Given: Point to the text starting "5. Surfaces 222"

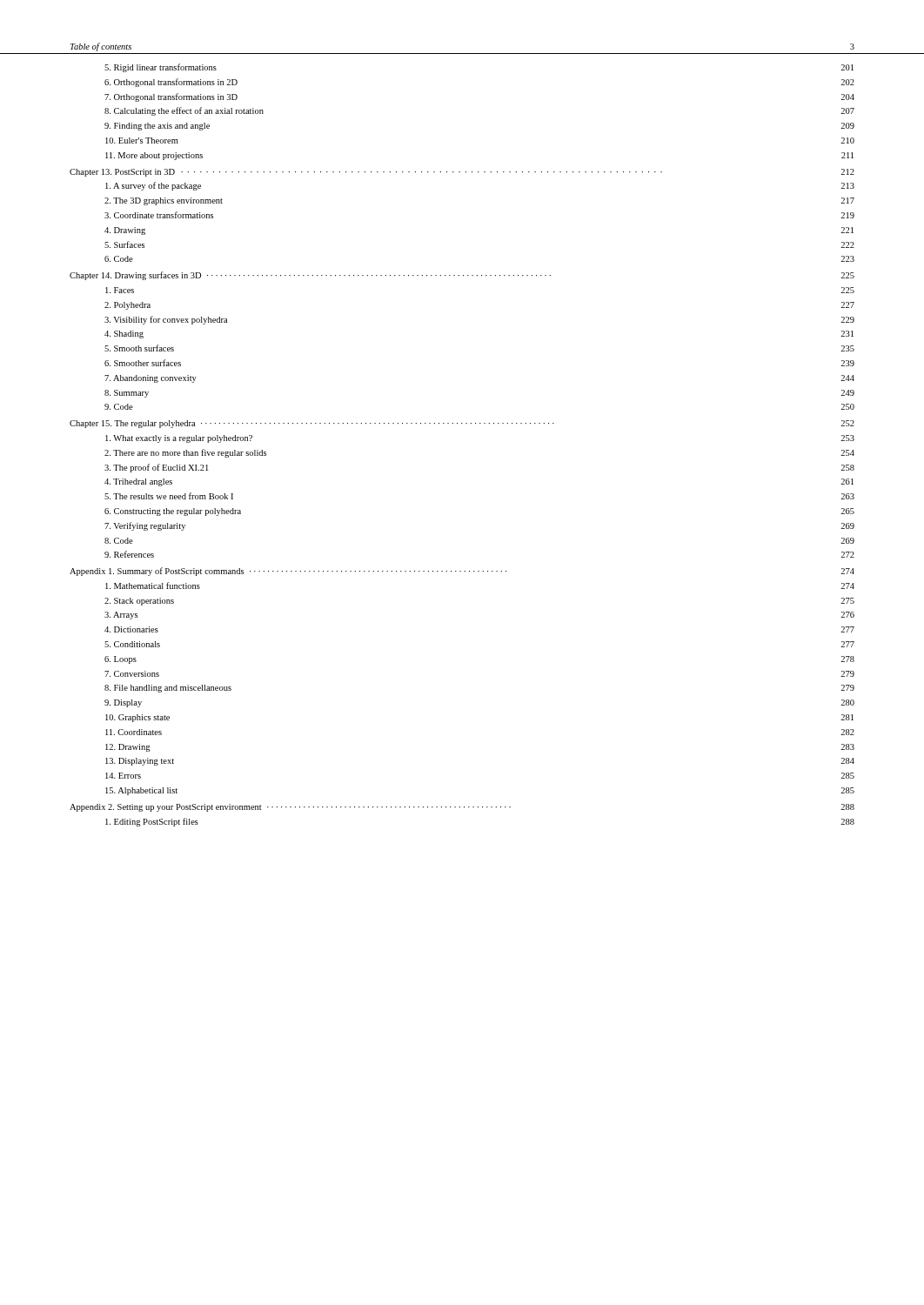Looking at the screenshot, I should click(x=121, y=244).
